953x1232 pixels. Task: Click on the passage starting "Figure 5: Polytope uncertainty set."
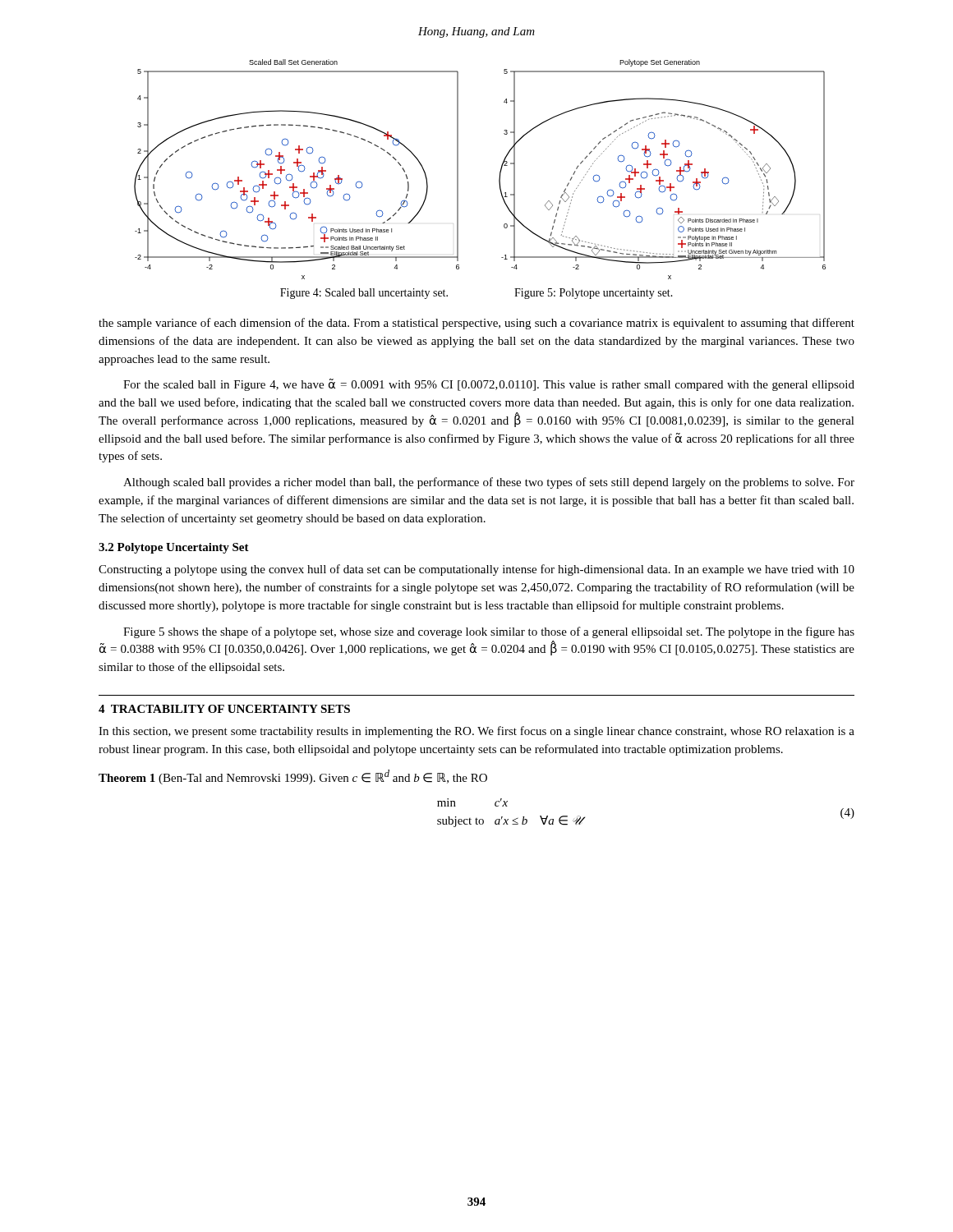pos(594,293)
